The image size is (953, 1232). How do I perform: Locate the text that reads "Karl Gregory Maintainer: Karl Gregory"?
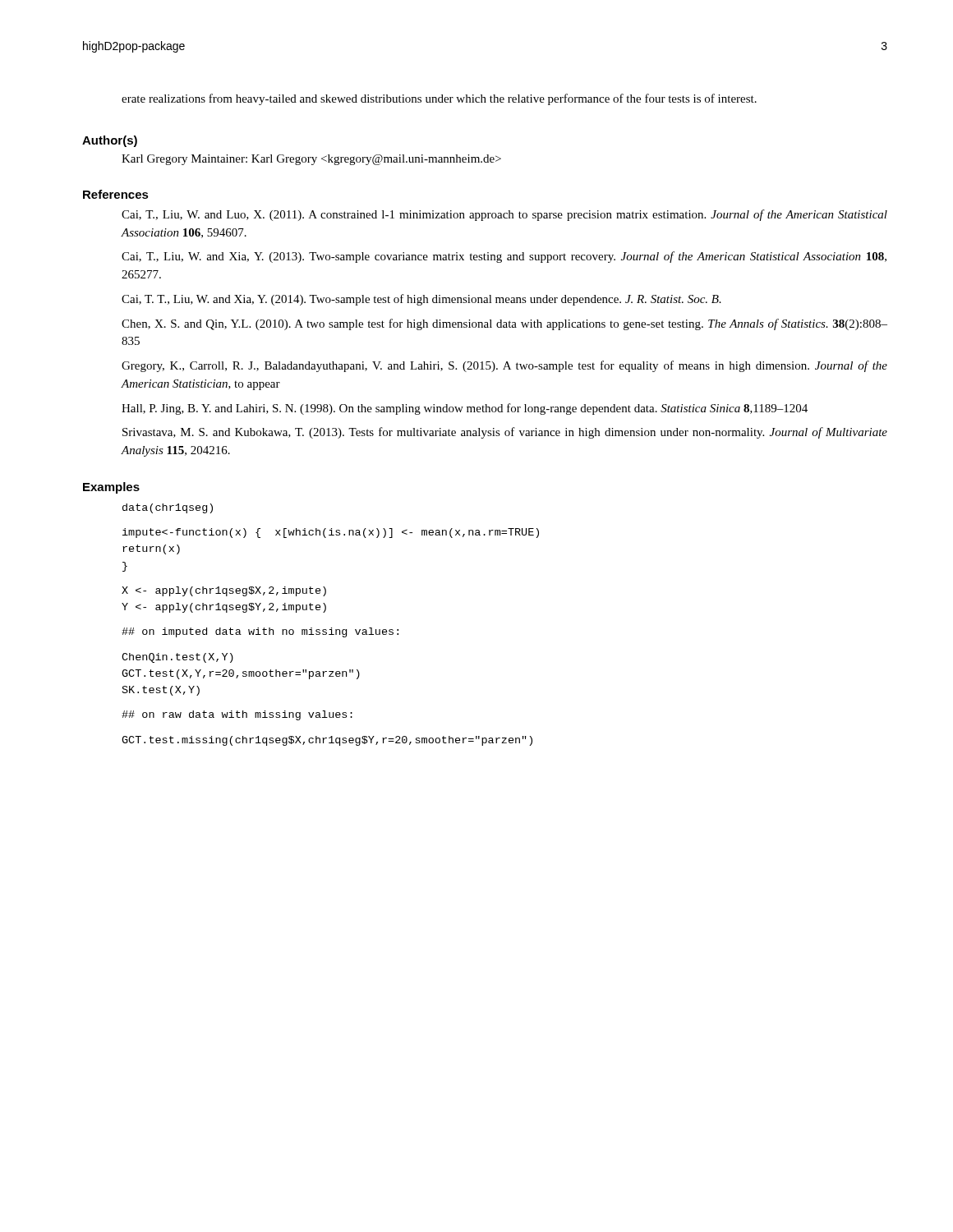[312, 158]
